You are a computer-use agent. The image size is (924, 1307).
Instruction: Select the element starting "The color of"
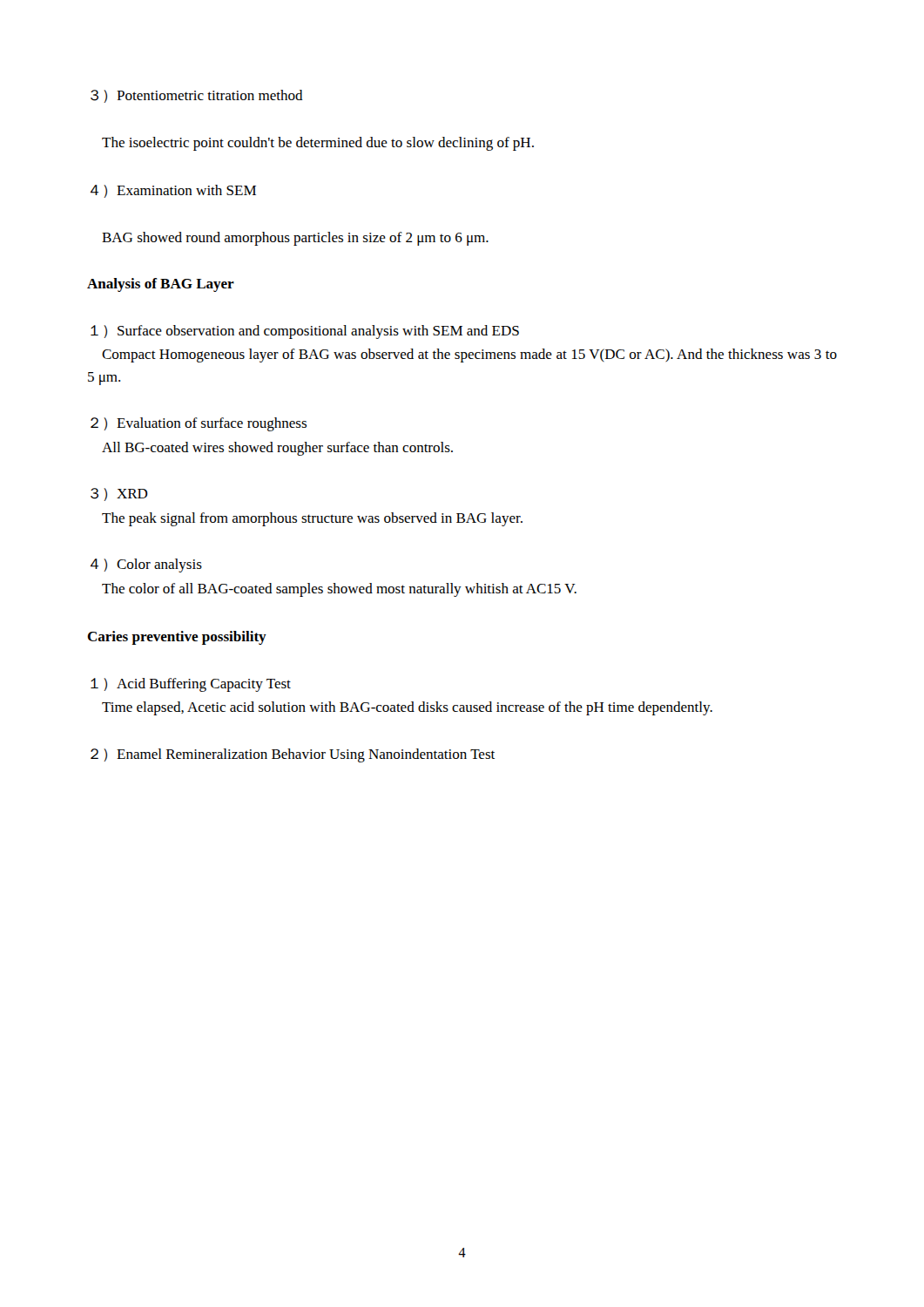462,588
